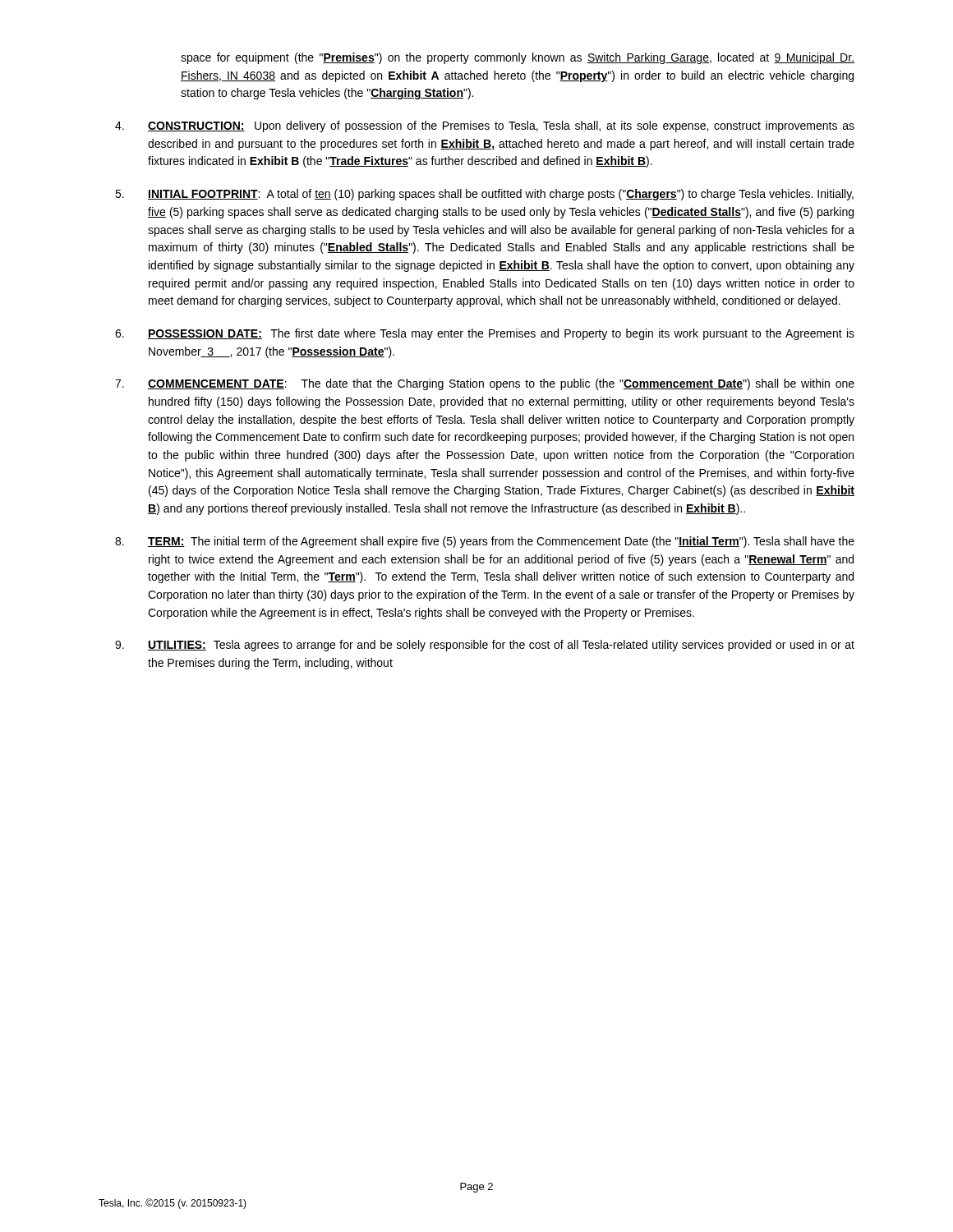Find the block on this page that starts "5. INITIAL FOOTPRINT: A total of ten"
The width and height of the screenshot is (953, 1232).
[x=485, y=248]
